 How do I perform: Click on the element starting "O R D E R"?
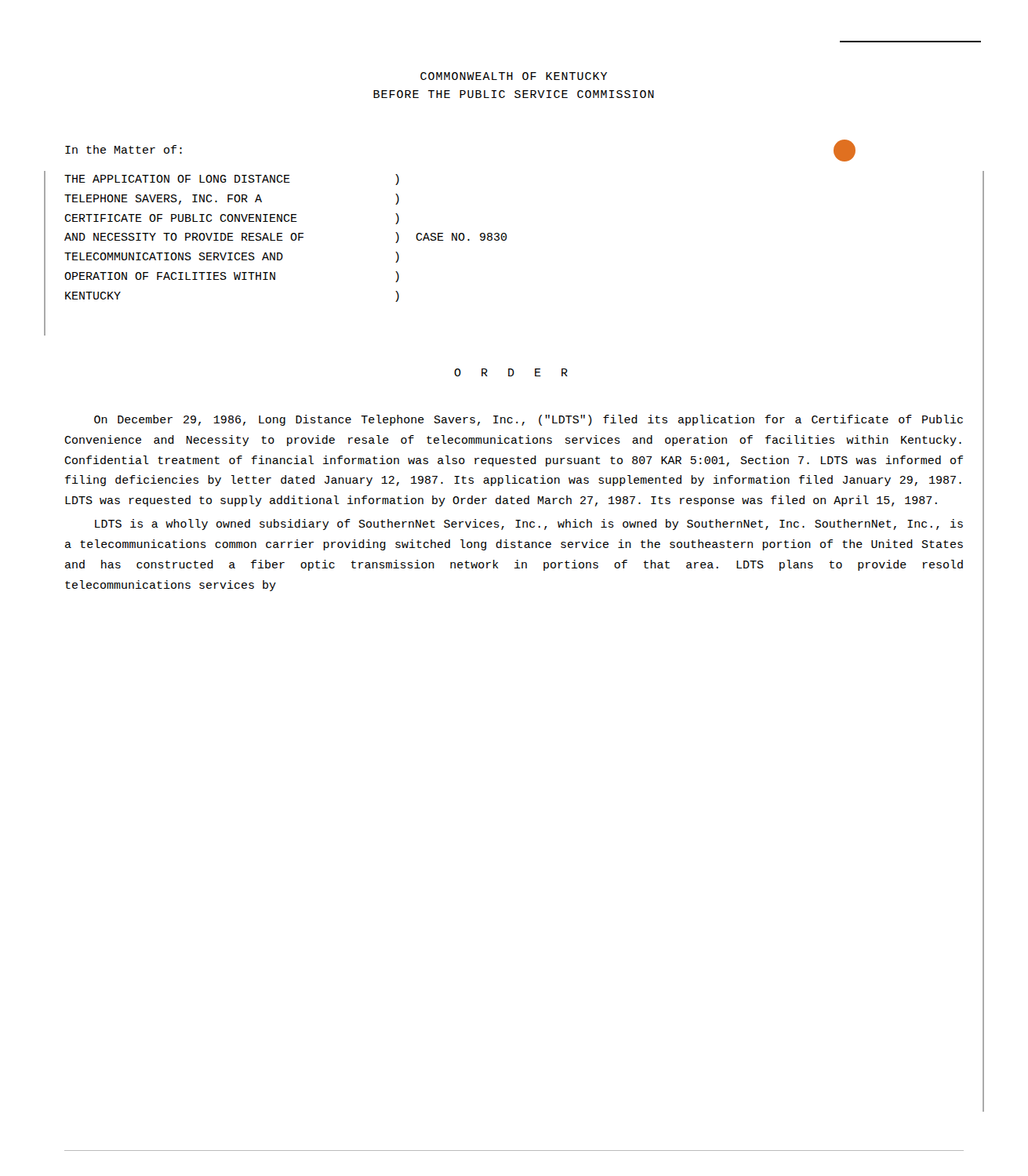coord(514,374)
